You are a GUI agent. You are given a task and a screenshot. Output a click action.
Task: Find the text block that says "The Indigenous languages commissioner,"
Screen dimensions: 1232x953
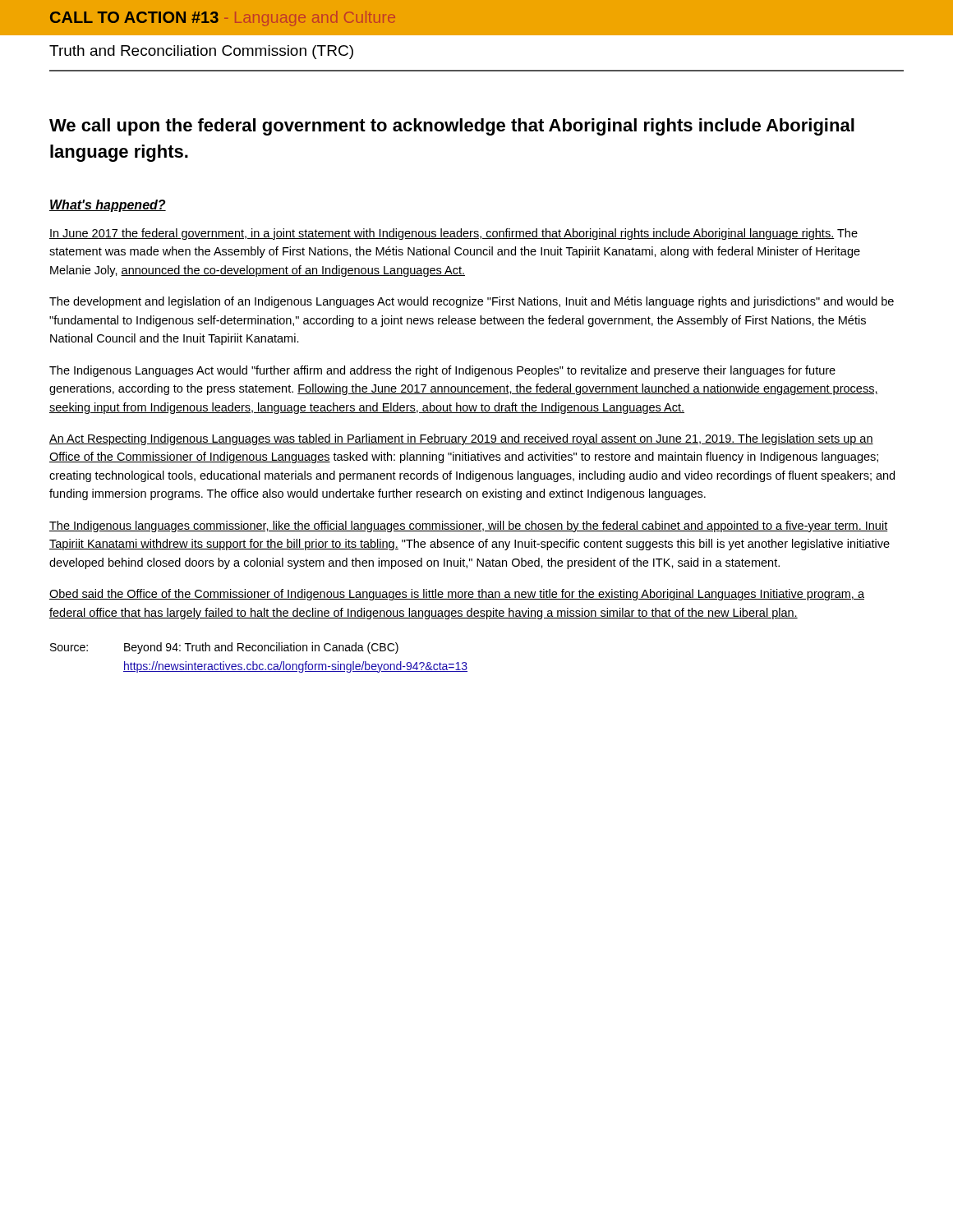[470, 544]
